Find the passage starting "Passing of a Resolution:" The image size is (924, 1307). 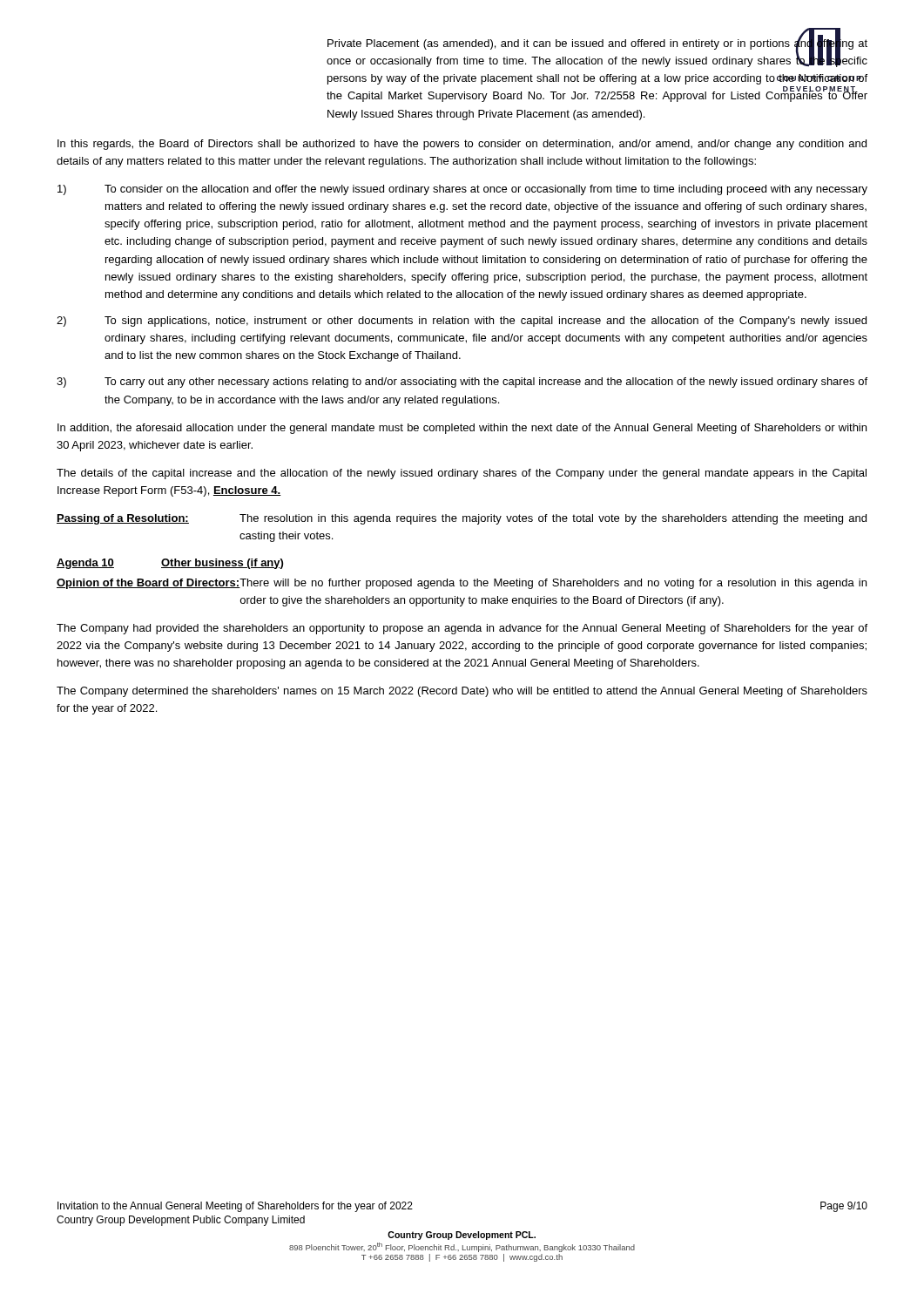point(462,528)
